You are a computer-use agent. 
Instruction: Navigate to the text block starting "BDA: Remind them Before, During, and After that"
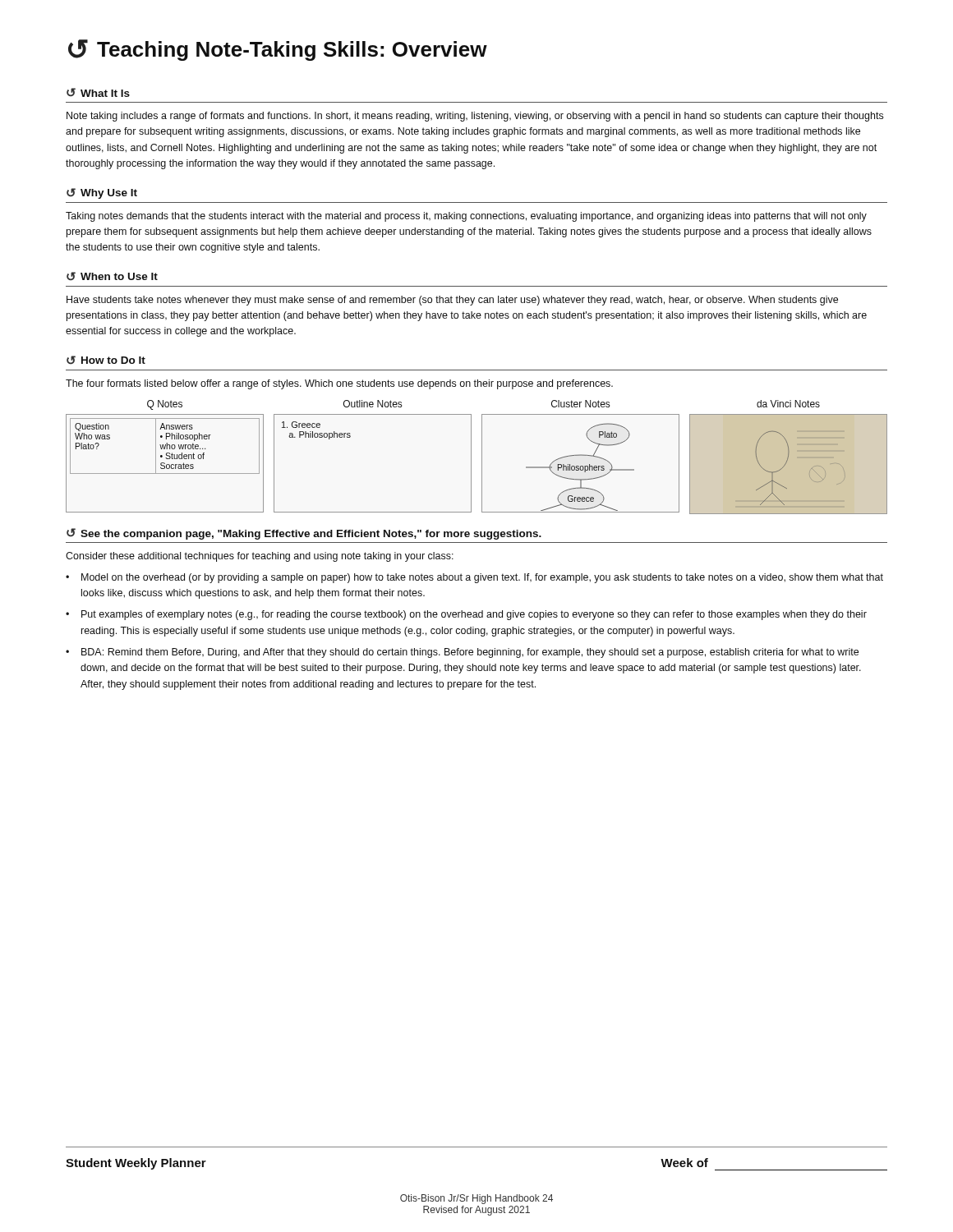[x=471, y=668]
